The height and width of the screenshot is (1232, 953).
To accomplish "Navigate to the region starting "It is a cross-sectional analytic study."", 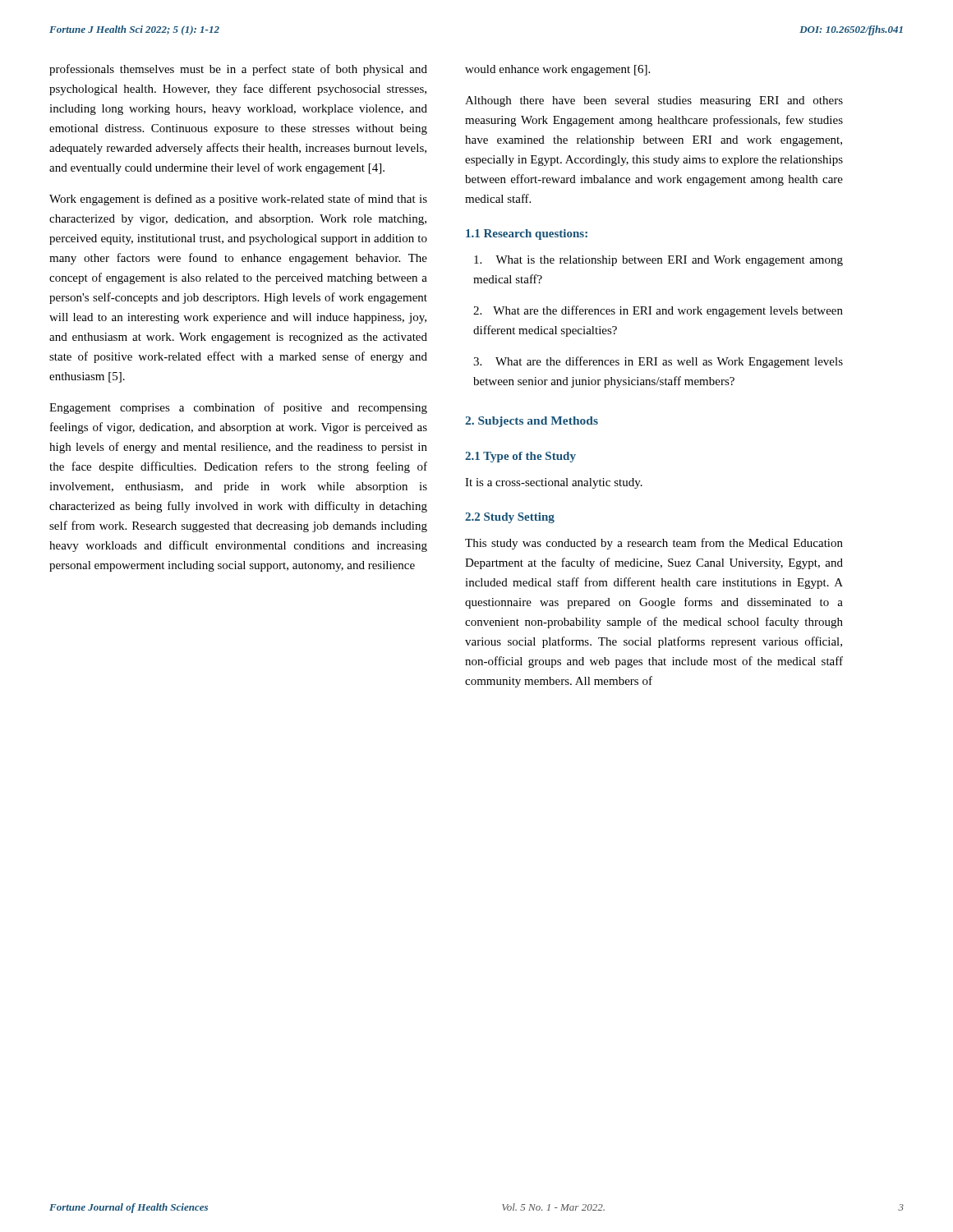I will point(554,483).
